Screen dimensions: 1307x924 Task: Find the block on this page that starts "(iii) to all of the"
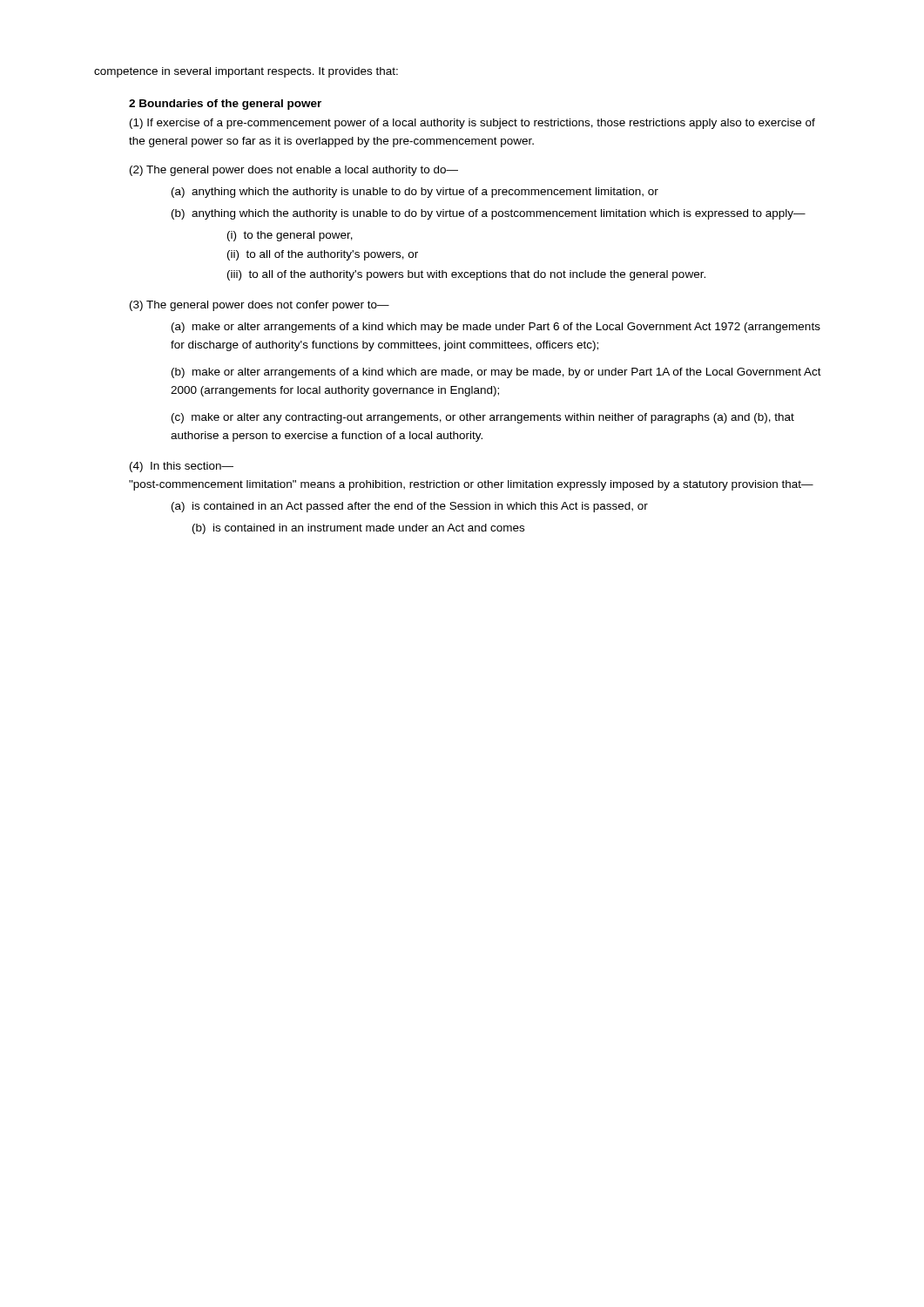(x=466, y=274)
